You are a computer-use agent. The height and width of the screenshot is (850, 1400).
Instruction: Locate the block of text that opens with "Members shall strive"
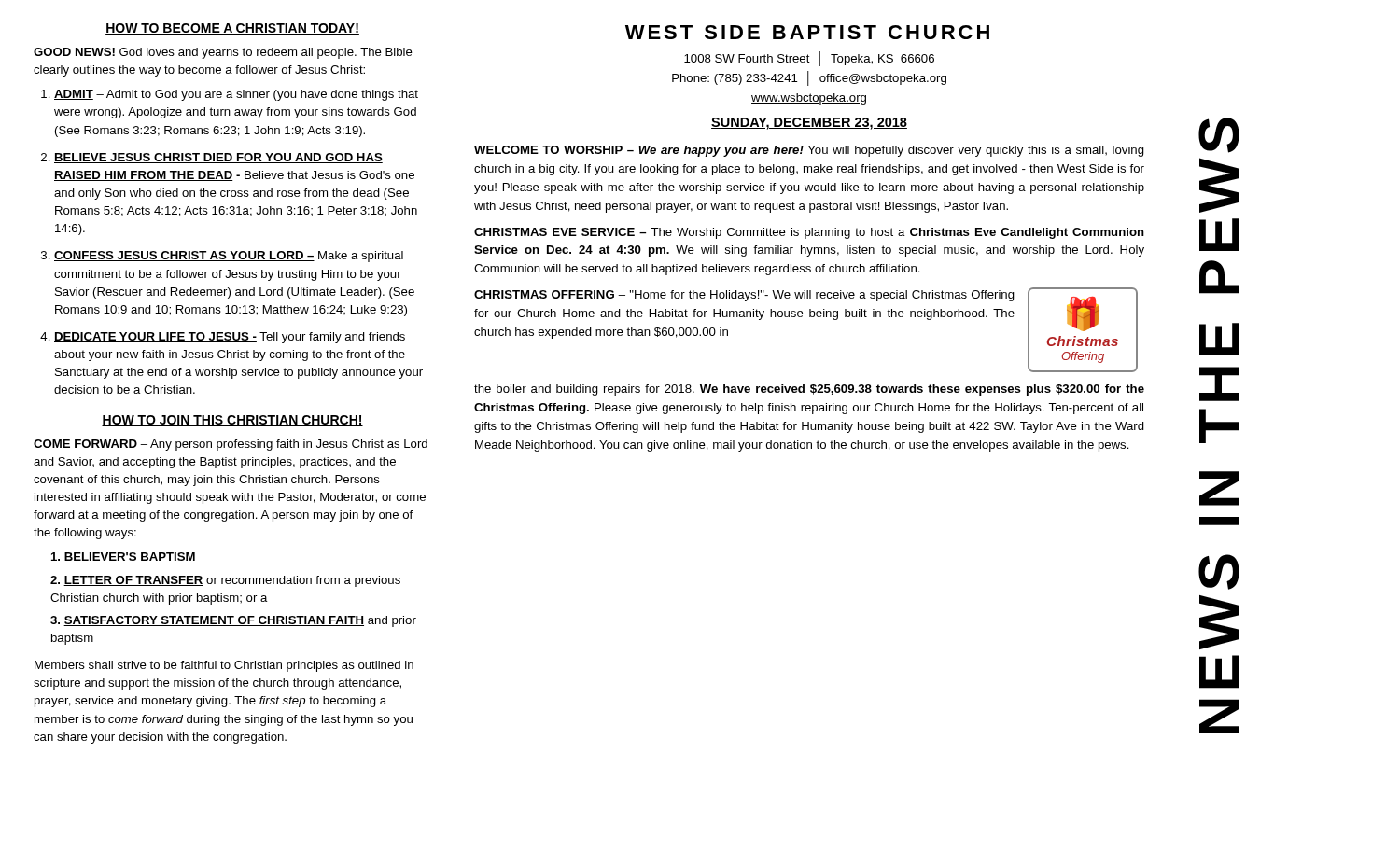(232, 701)
